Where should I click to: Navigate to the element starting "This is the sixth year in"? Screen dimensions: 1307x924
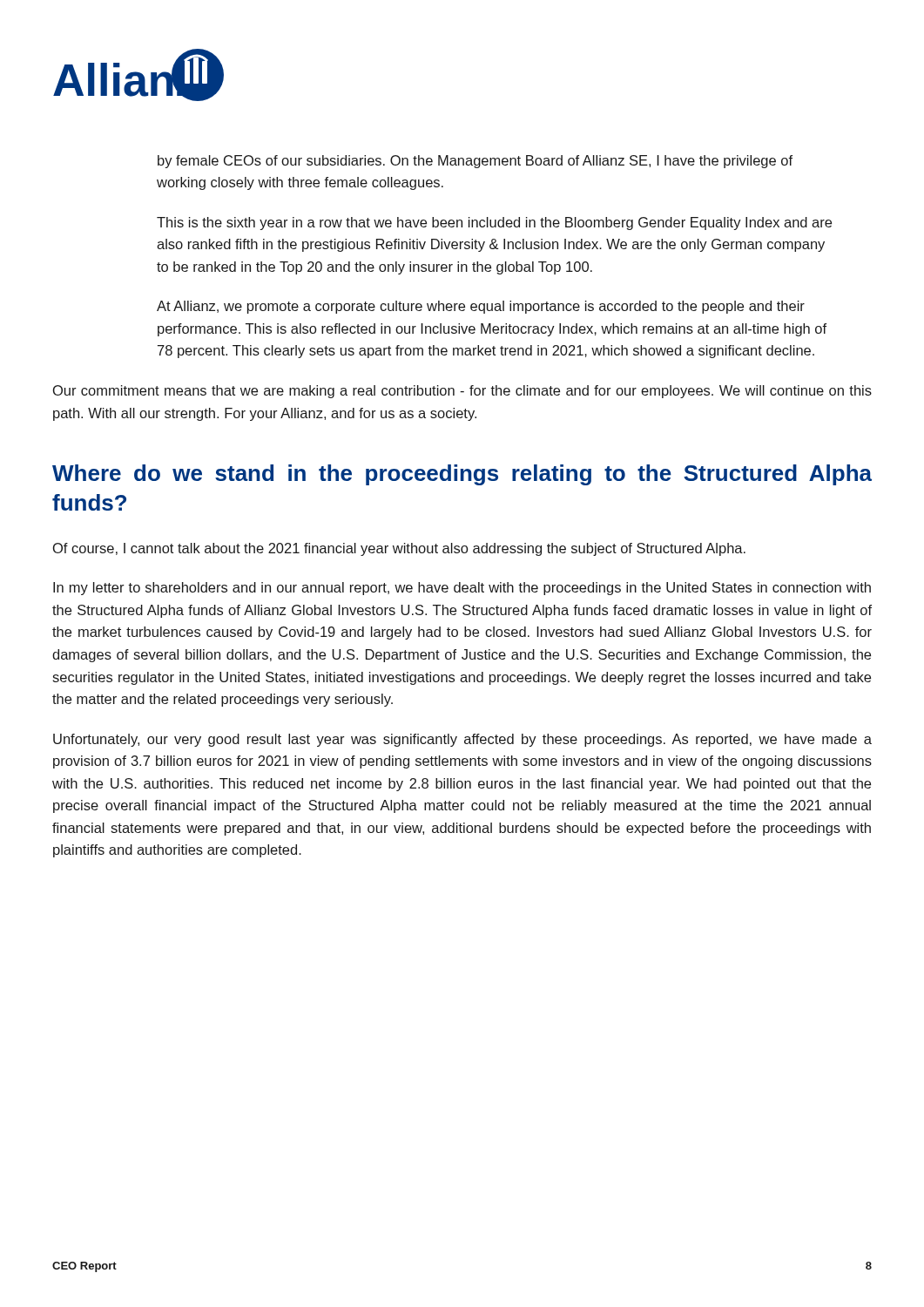pos(497,245)
